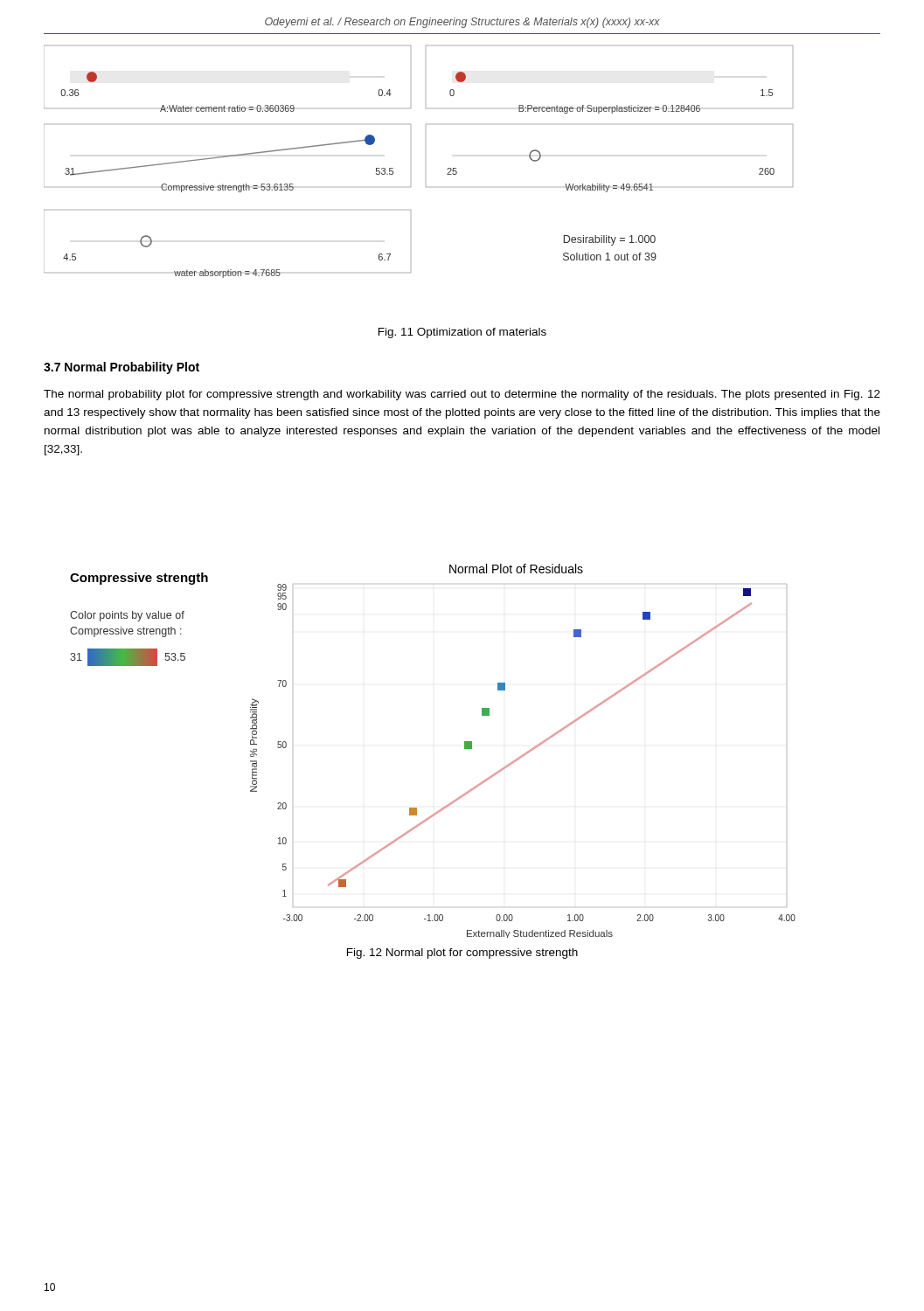Select the section header that reads "3.7 Normal Probability Plot"
Viewport: 924px width, 1311px height.
[122, 367]
